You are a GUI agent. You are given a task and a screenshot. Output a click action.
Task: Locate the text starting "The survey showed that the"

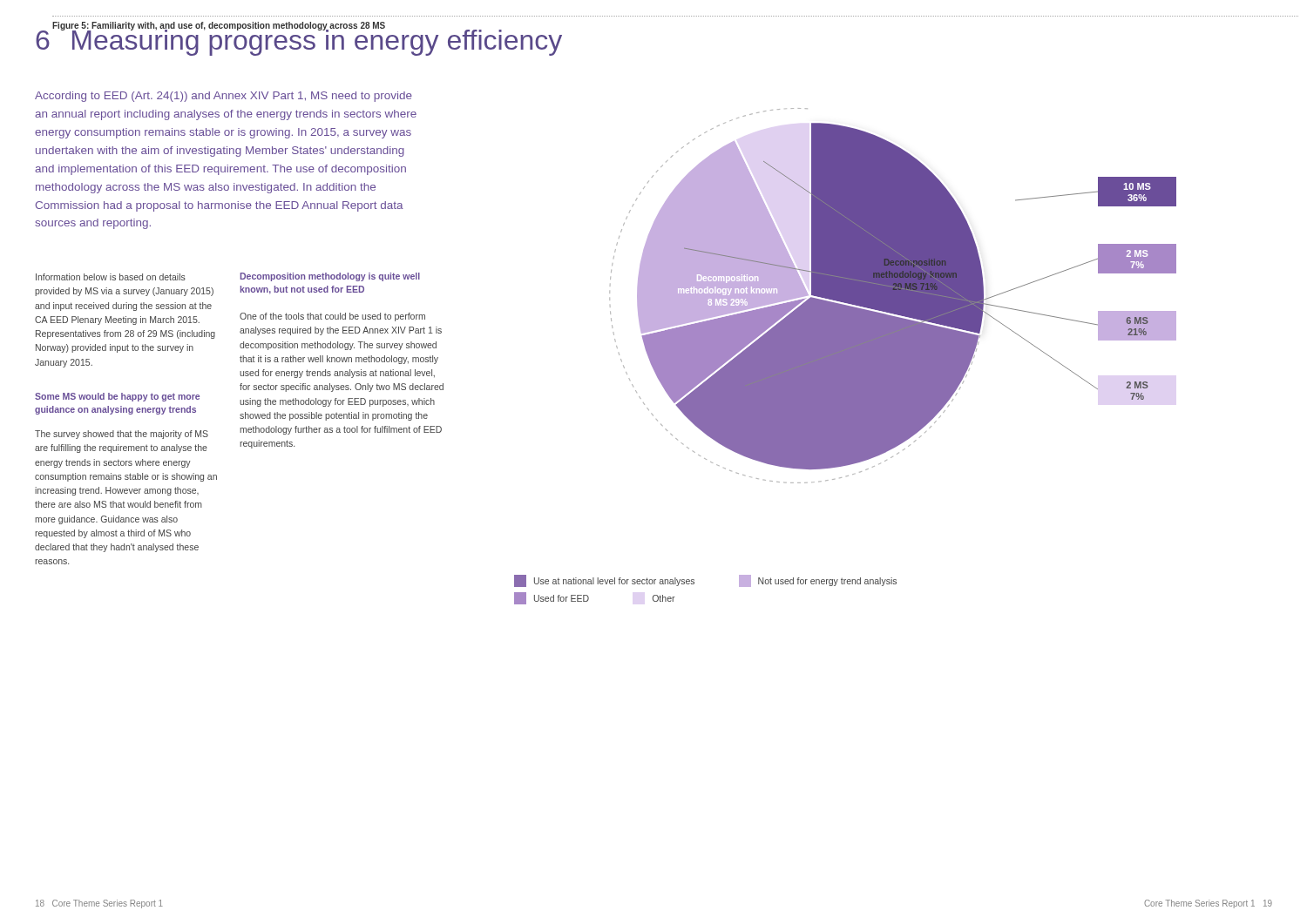click(x=126, y=497)
